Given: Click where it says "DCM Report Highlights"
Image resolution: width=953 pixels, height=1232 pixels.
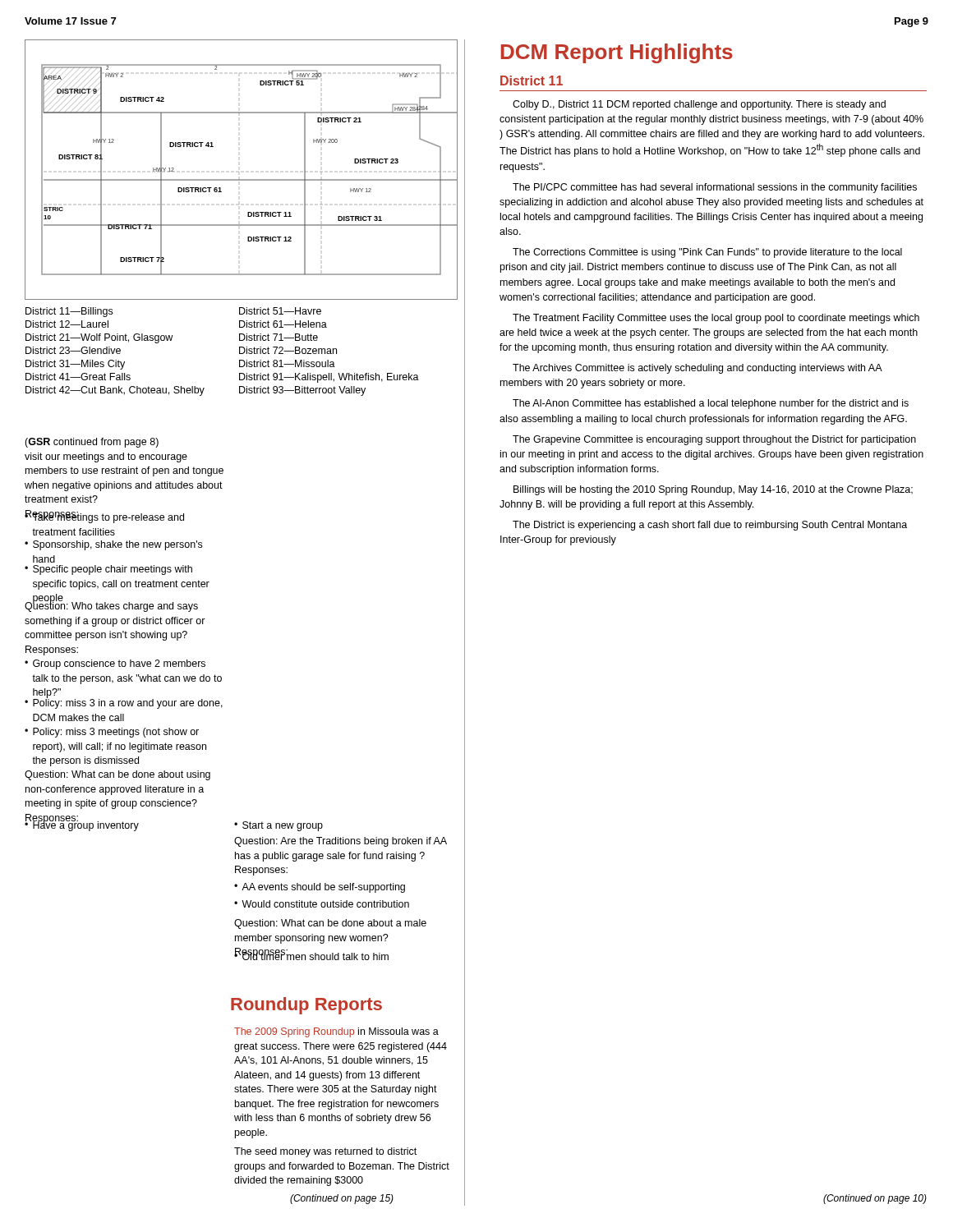Looking at the screenshot, I should pyautogui.click(x=713, y=52).
